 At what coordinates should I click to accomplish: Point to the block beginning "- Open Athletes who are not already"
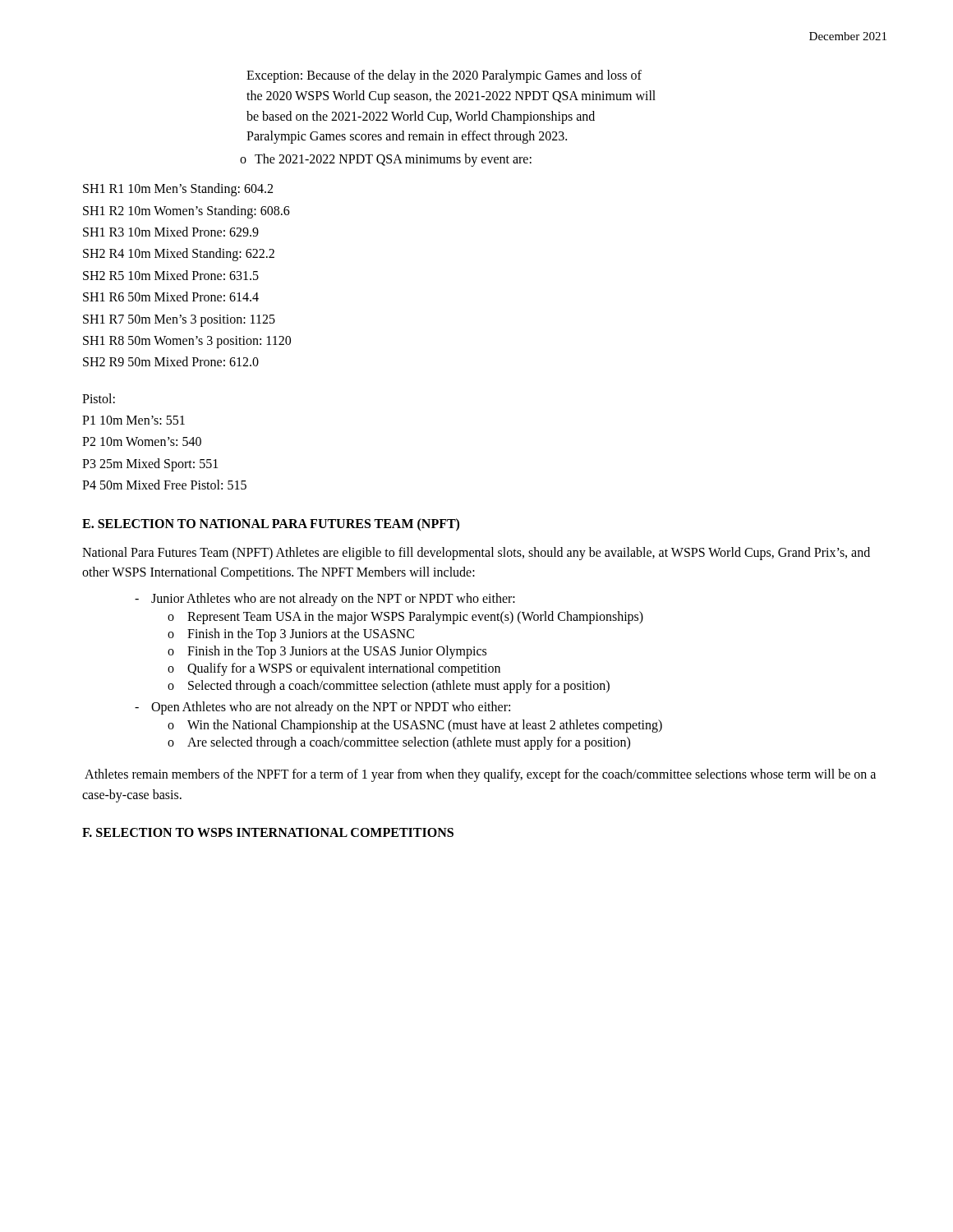pos(297,707)
